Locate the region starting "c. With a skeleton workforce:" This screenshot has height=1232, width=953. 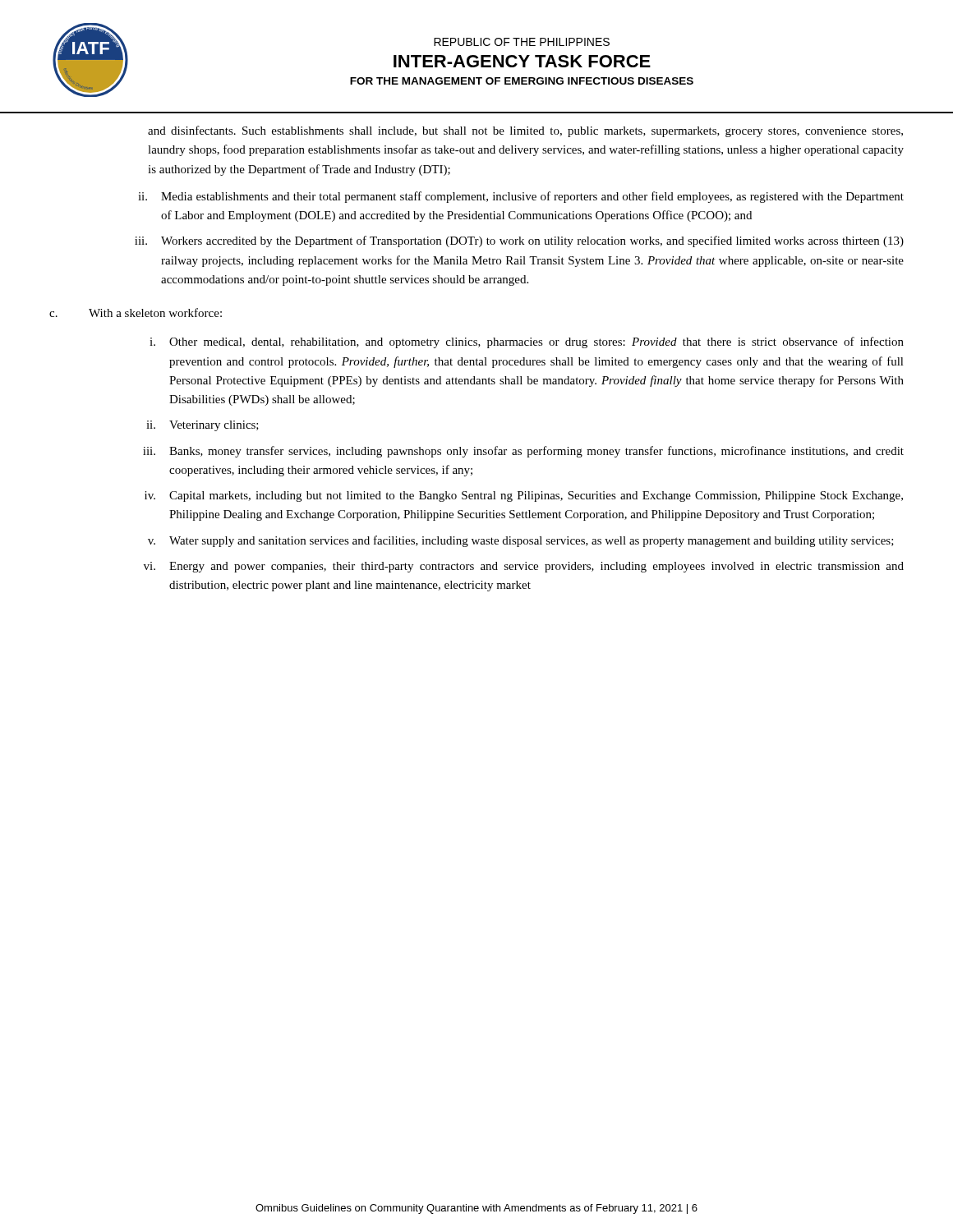pyautogui.click(x=136, y=313)
